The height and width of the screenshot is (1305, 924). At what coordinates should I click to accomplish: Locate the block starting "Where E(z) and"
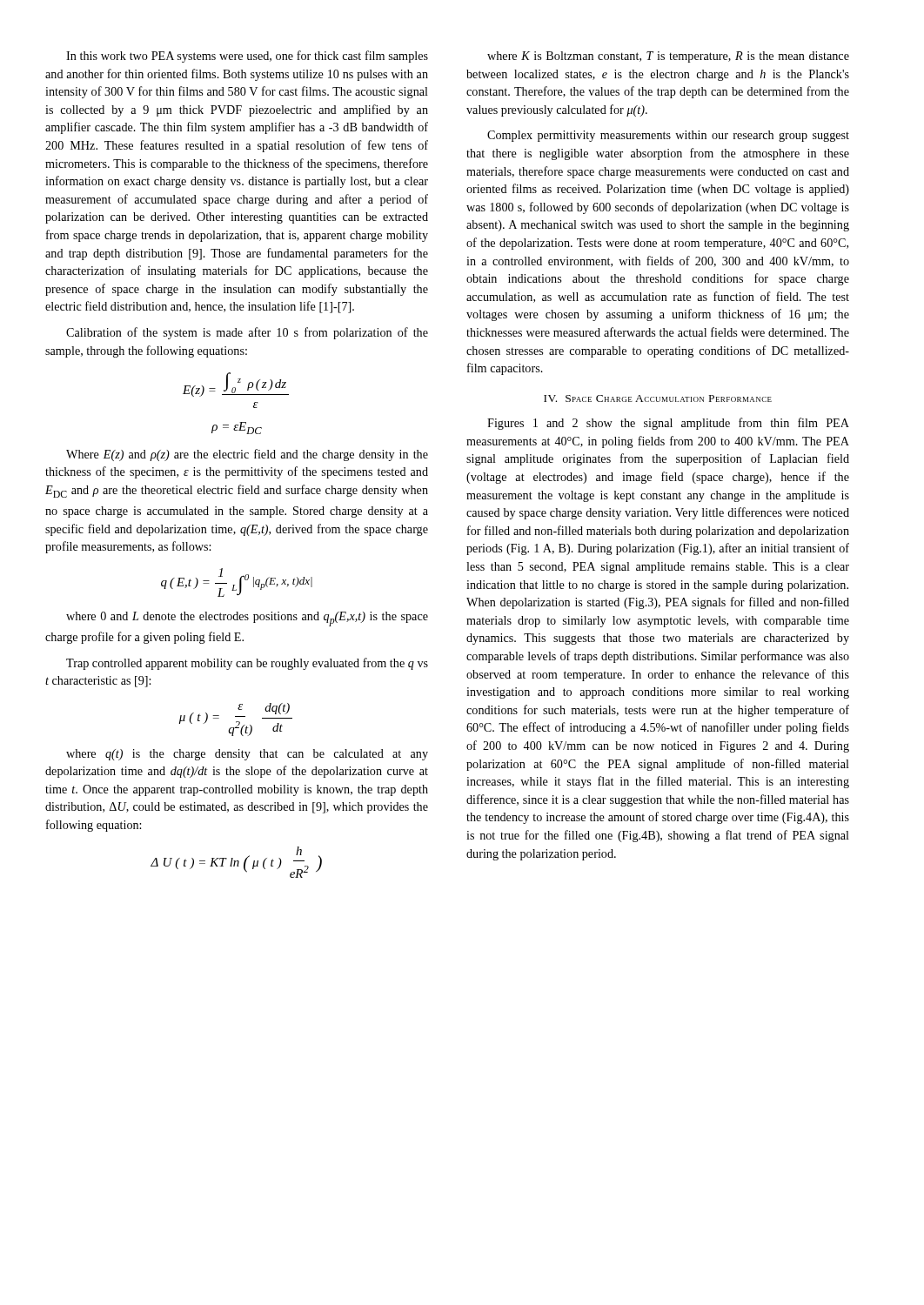[x=237, y=500]
